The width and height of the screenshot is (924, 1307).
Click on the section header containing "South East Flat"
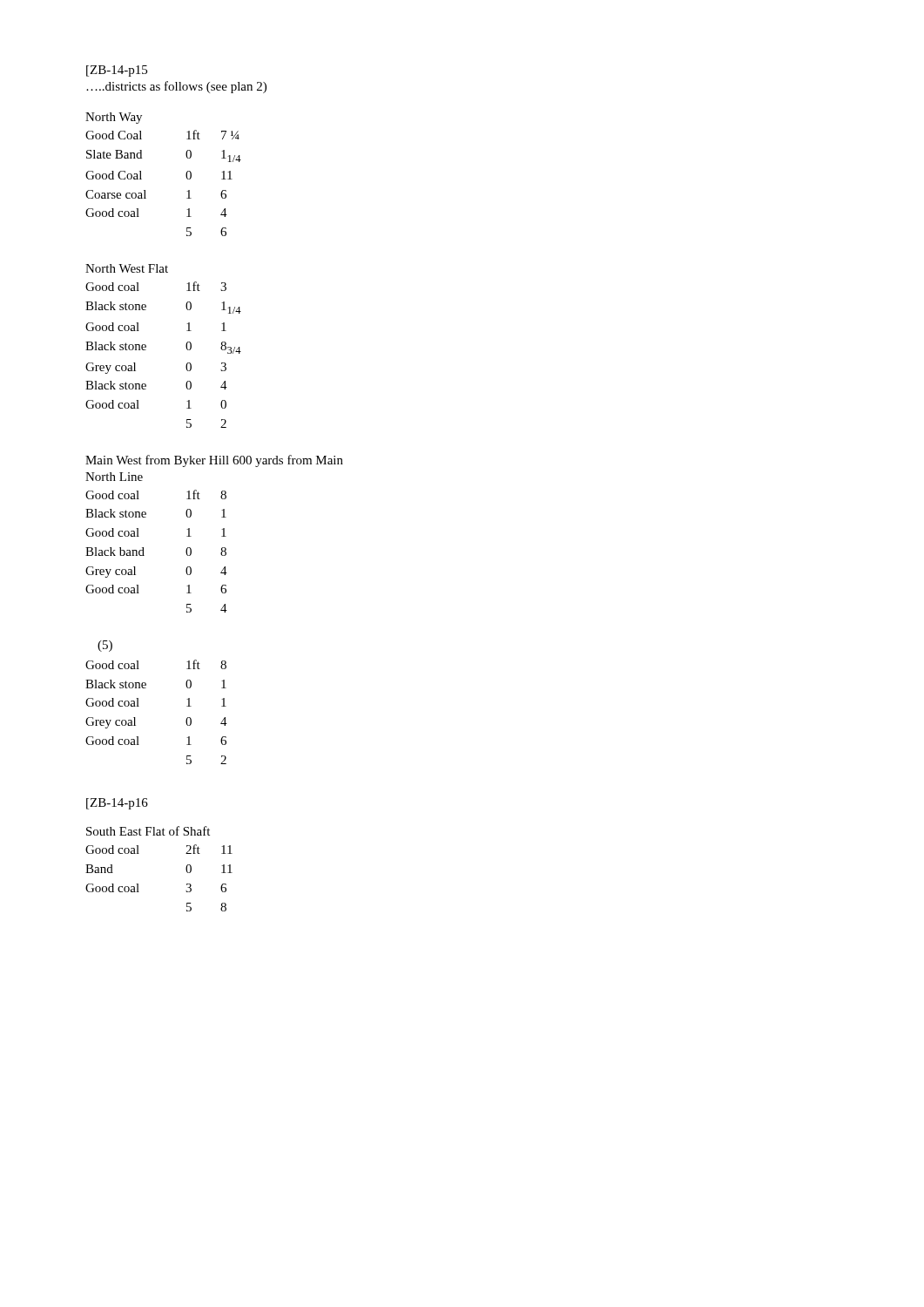coord(148,832)
